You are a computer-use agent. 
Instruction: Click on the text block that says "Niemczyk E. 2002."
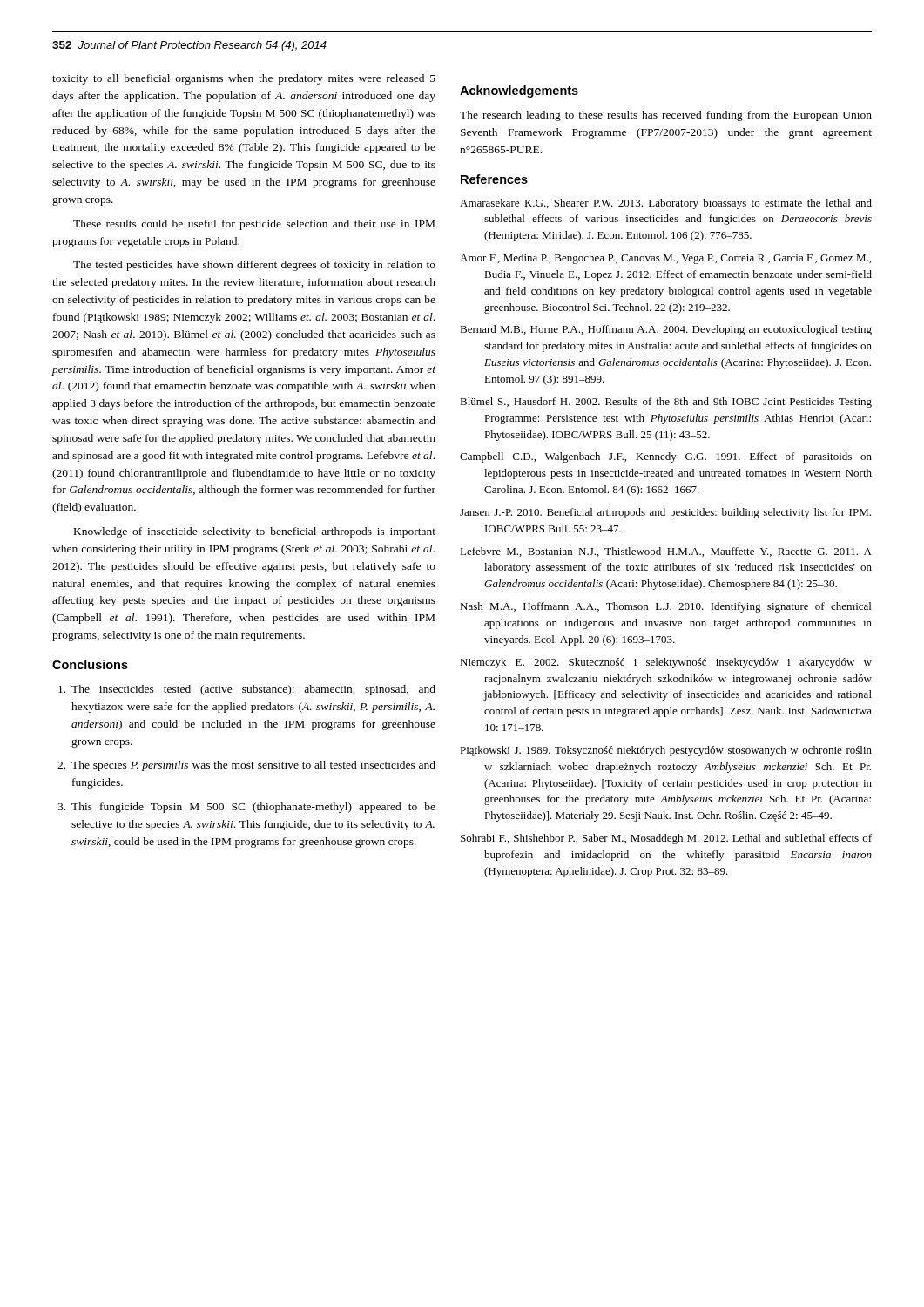pyautogui.click(x=666, y=694)
